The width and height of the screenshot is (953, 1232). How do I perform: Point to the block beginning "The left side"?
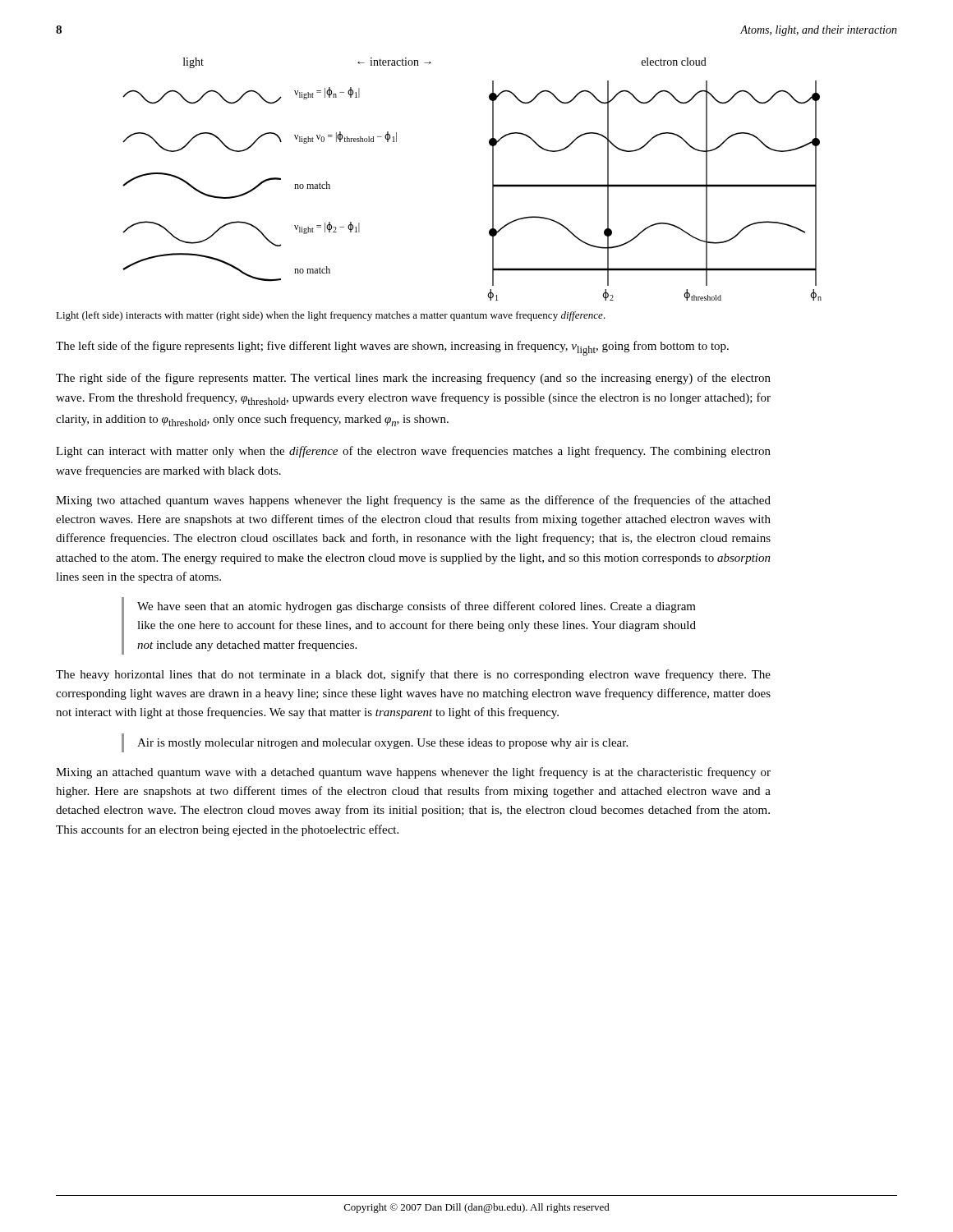[413, 348]
